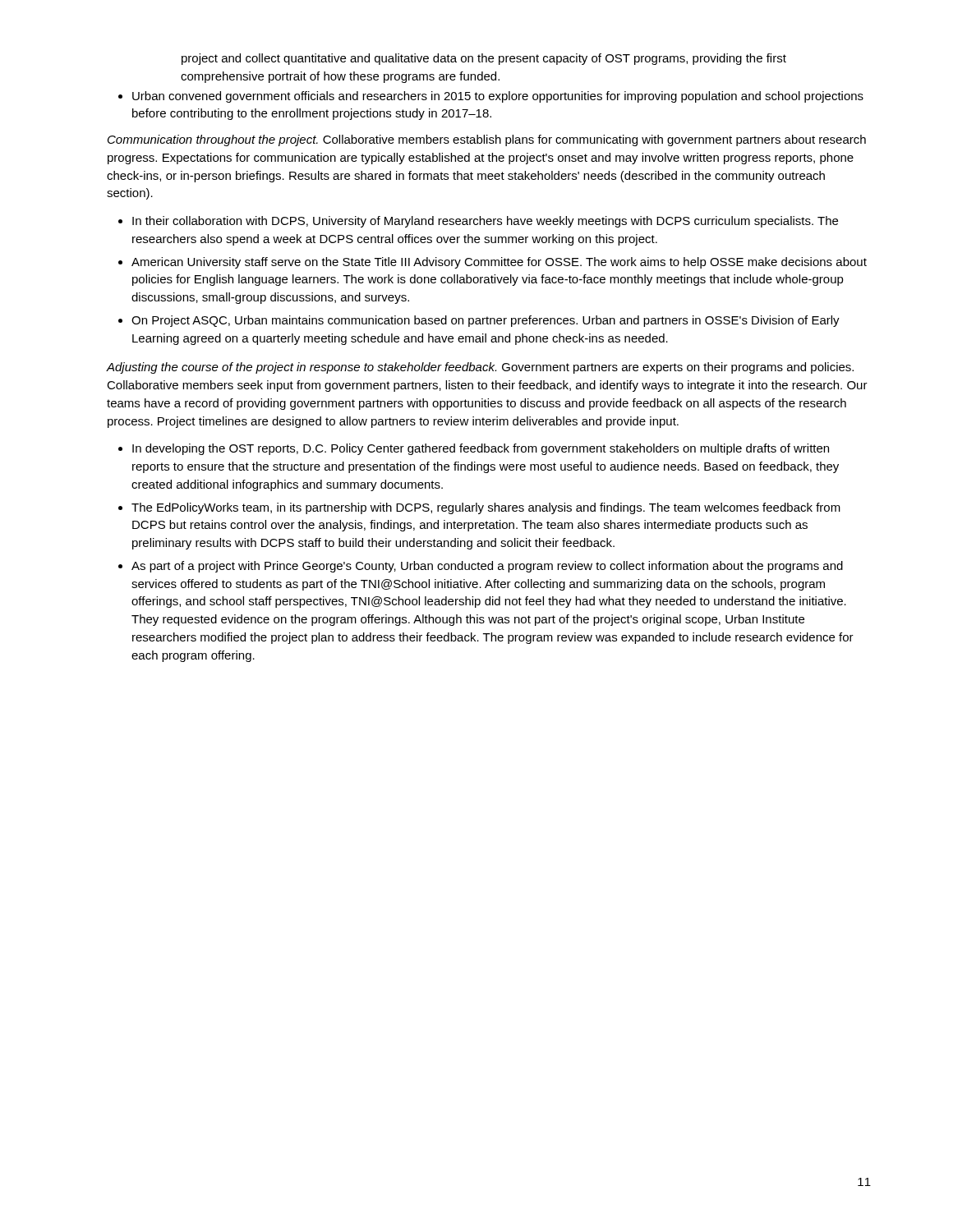This screenshot has height=1232, width=953.
Task: Find the list item that says "American University staff serve on the State"
Action: coord(489,279)
